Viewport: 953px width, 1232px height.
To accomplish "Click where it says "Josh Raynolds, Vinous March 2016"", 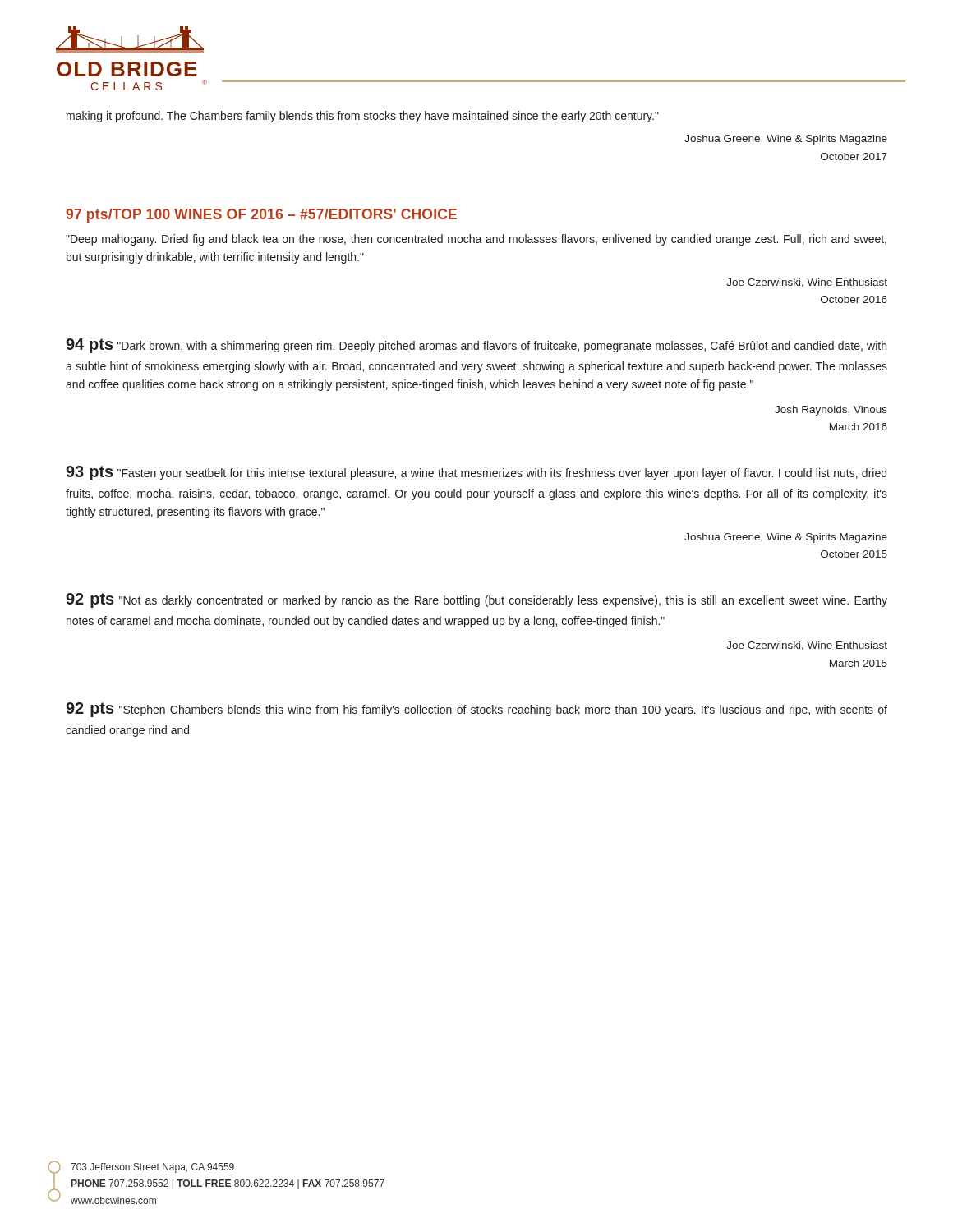I will pyautogui.click(x=831, y=418).
